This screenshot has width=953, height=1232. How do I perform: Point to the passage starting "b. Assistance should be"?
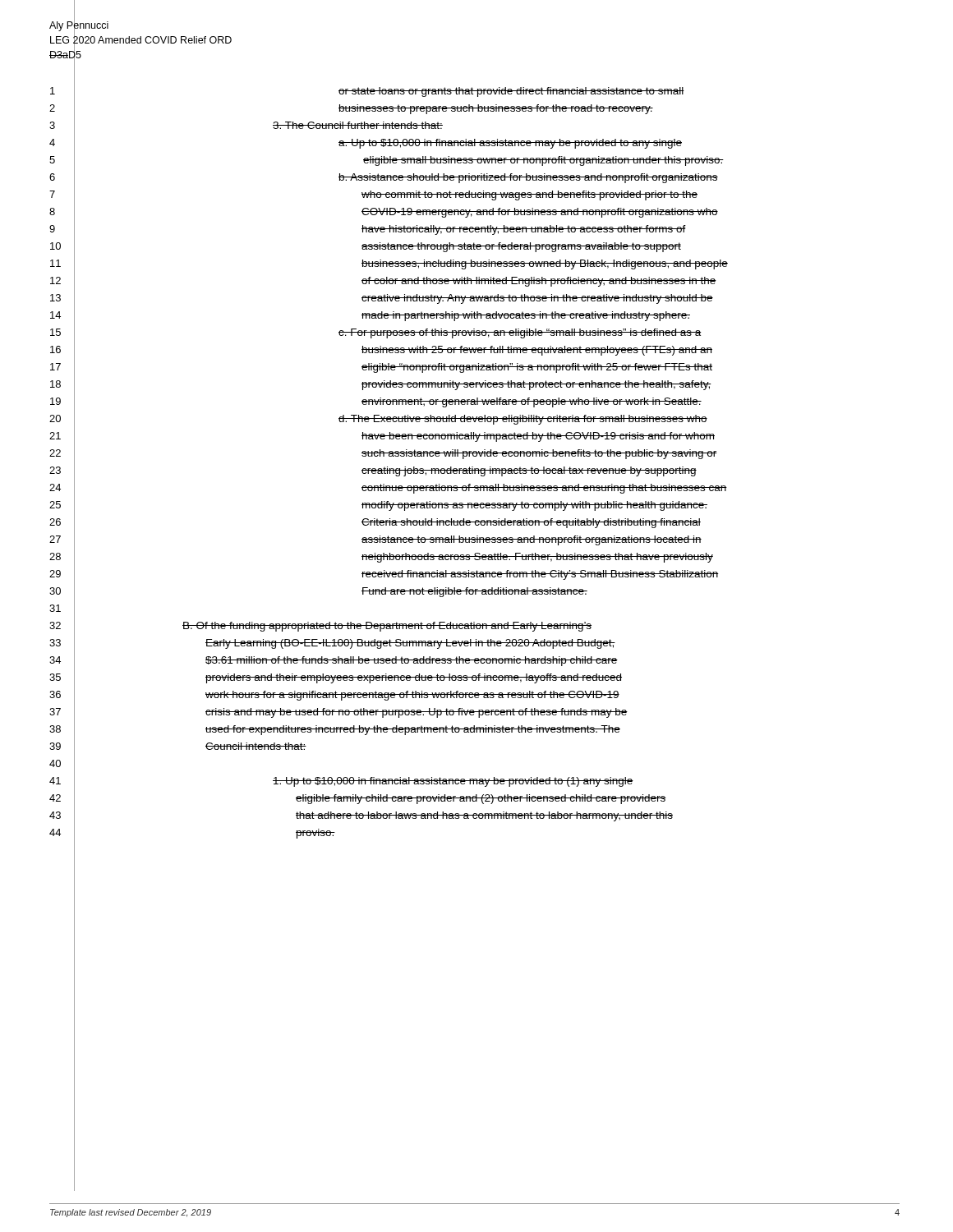(533, 246)
